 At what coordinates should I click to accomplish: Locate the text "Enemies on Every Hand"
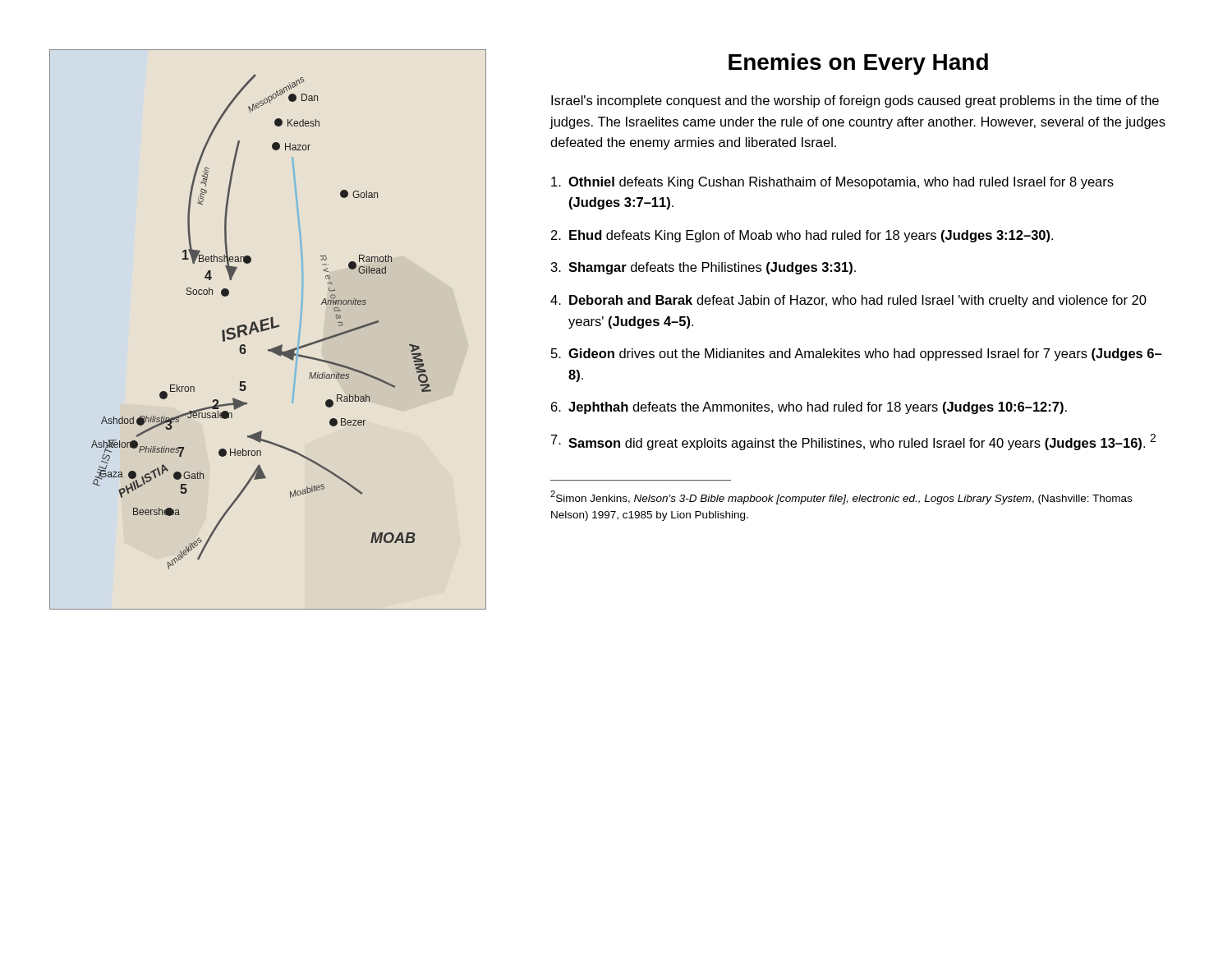(858, 62)
